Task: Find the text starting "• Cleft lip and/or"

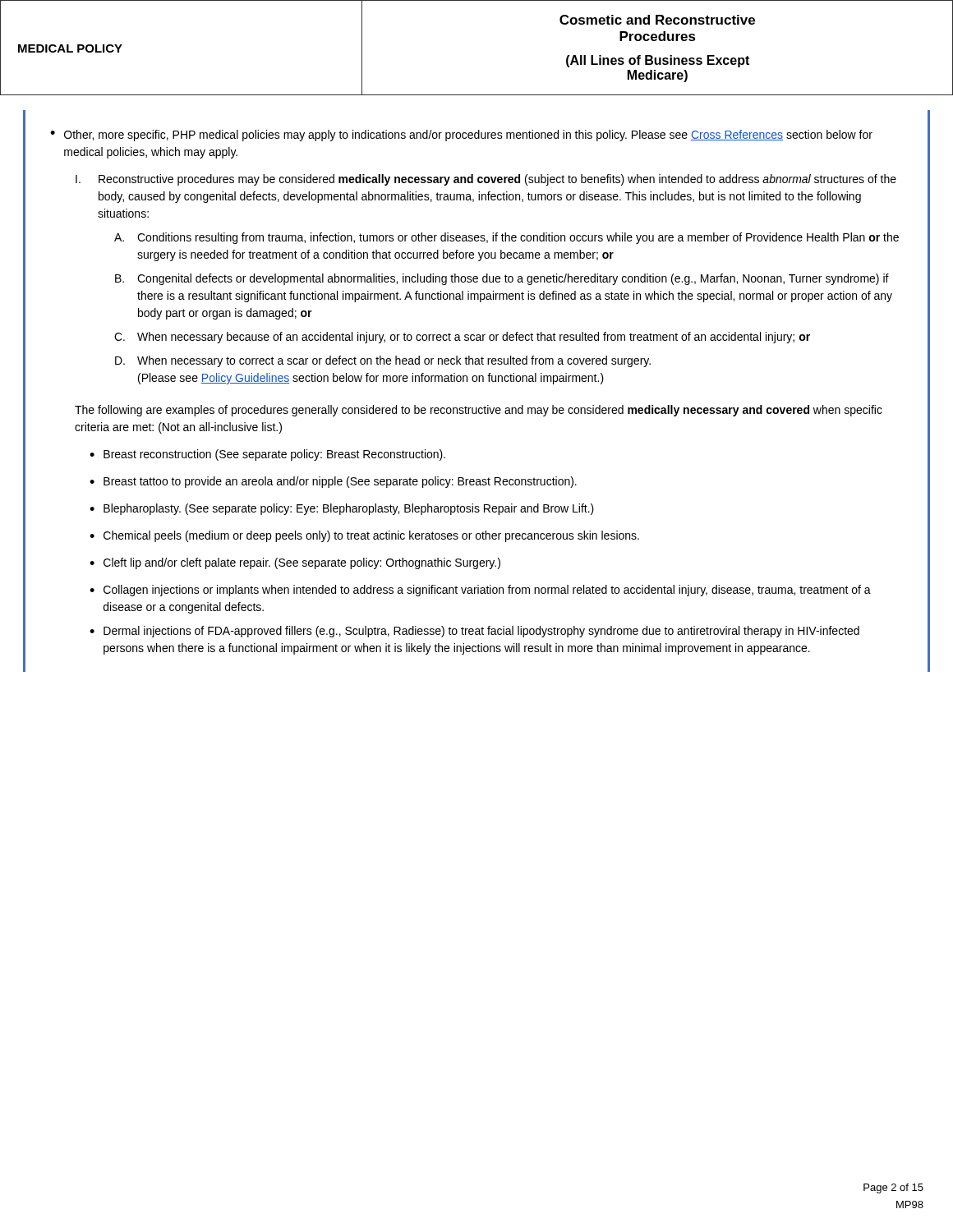Action: pyautogui.click(x=496, y=565)
